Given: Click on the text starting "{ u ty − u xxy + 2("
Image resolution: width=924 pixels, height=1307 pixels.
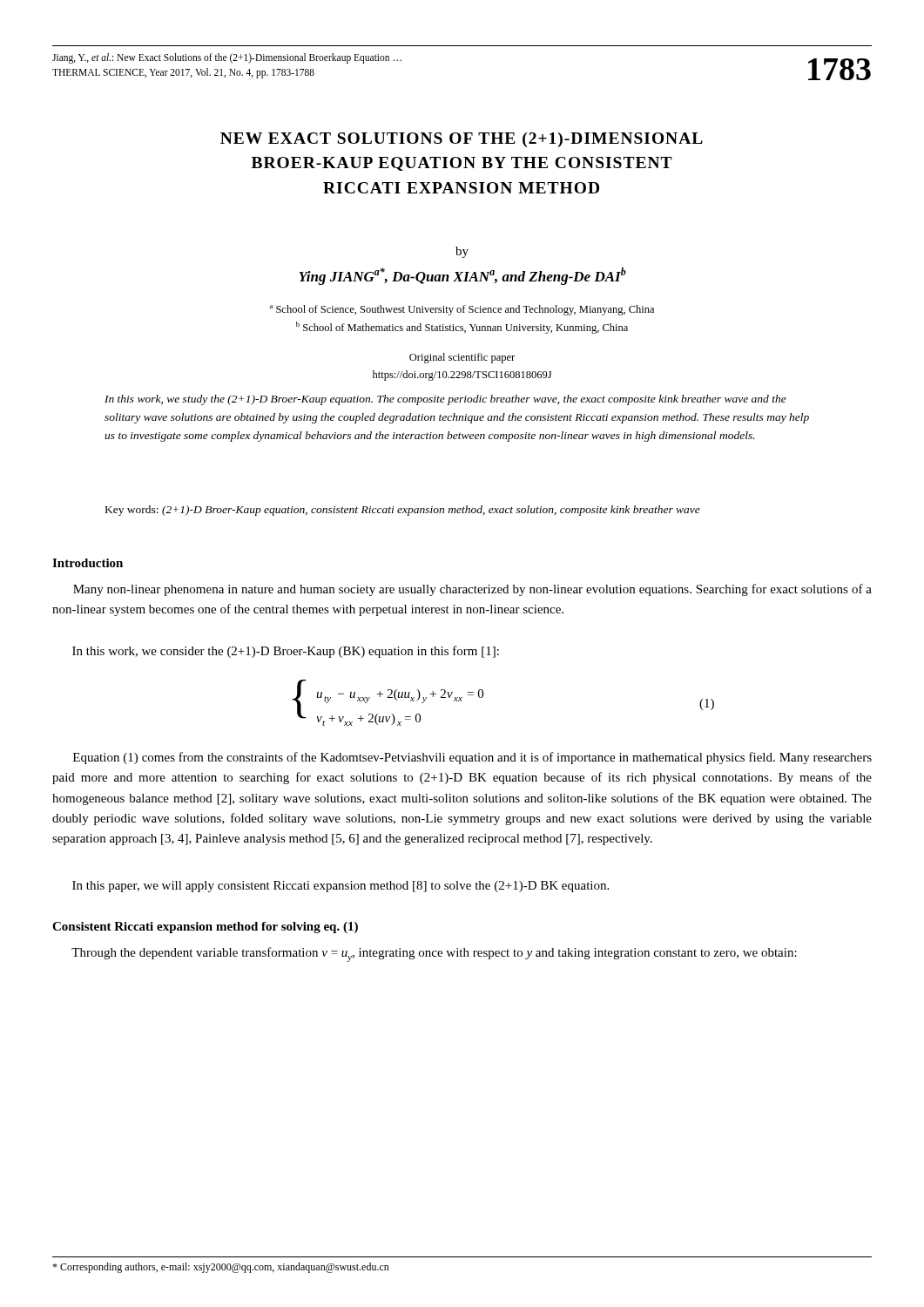Looking at the screenshot, I should (x=497, y=705).
